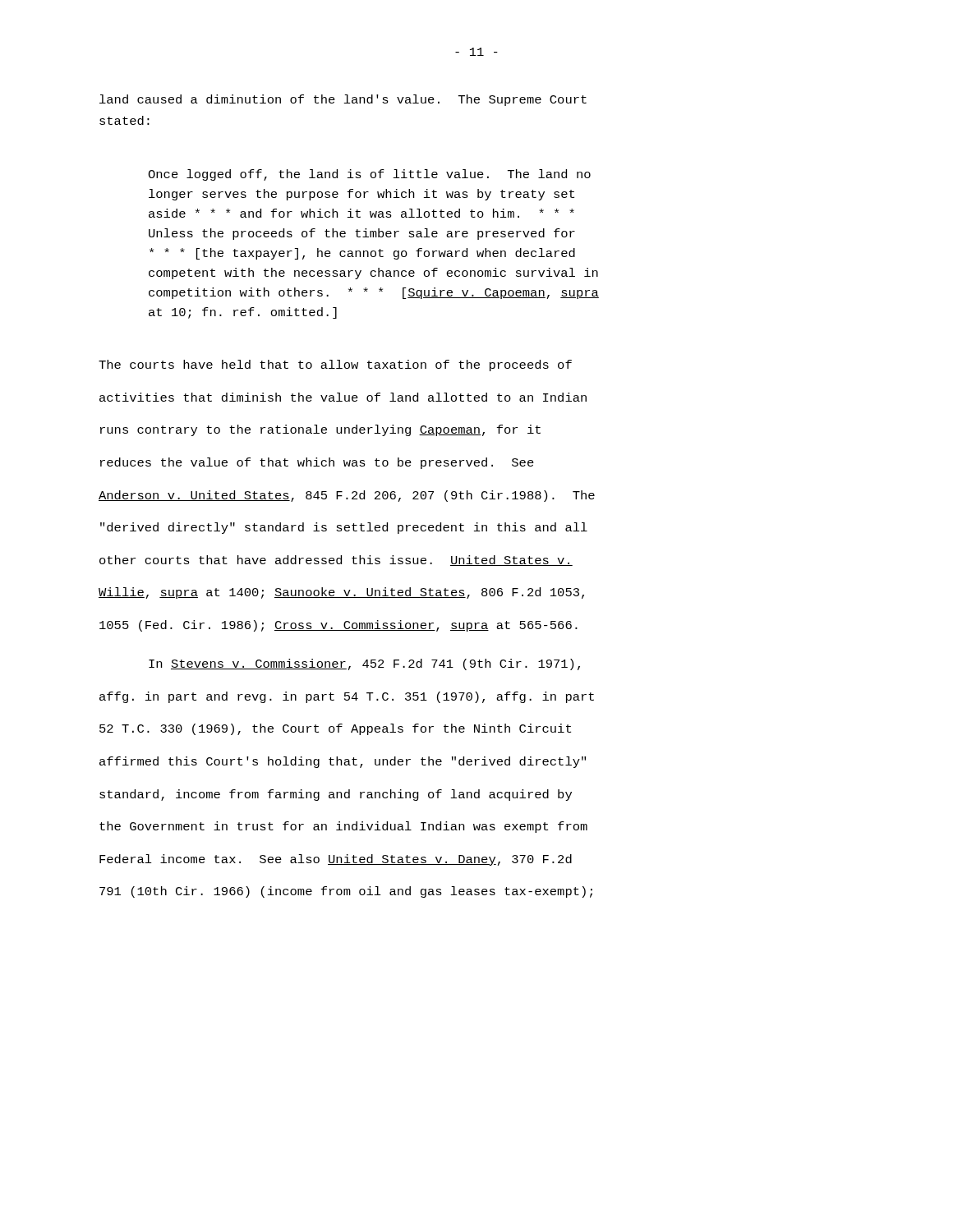Locate the block of text that opens with "The courts have held that to"
Viewport: 953px width, 1232px height.
point(335,366)
